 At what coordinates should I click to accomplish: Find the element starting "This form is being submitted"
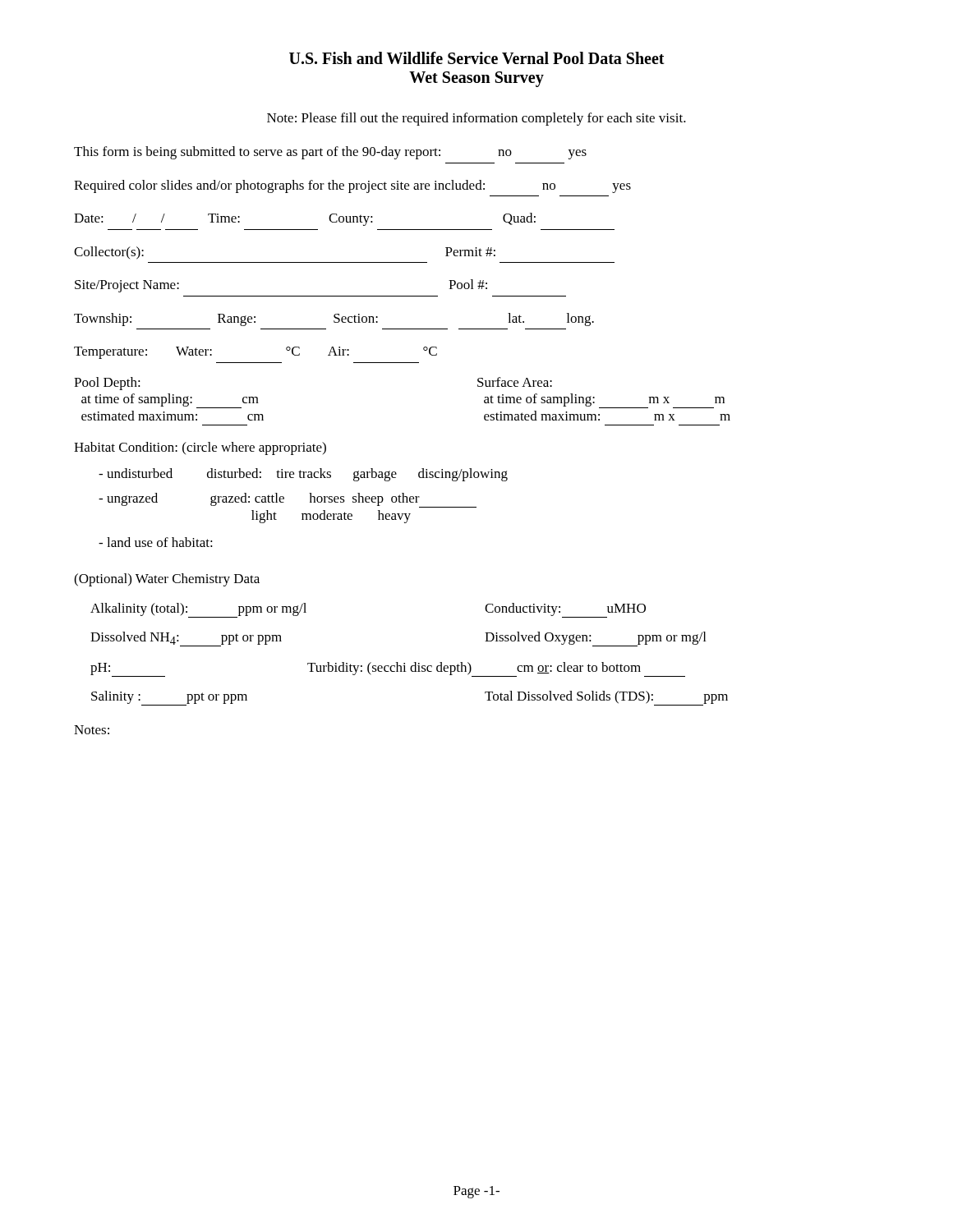point(330,152)
